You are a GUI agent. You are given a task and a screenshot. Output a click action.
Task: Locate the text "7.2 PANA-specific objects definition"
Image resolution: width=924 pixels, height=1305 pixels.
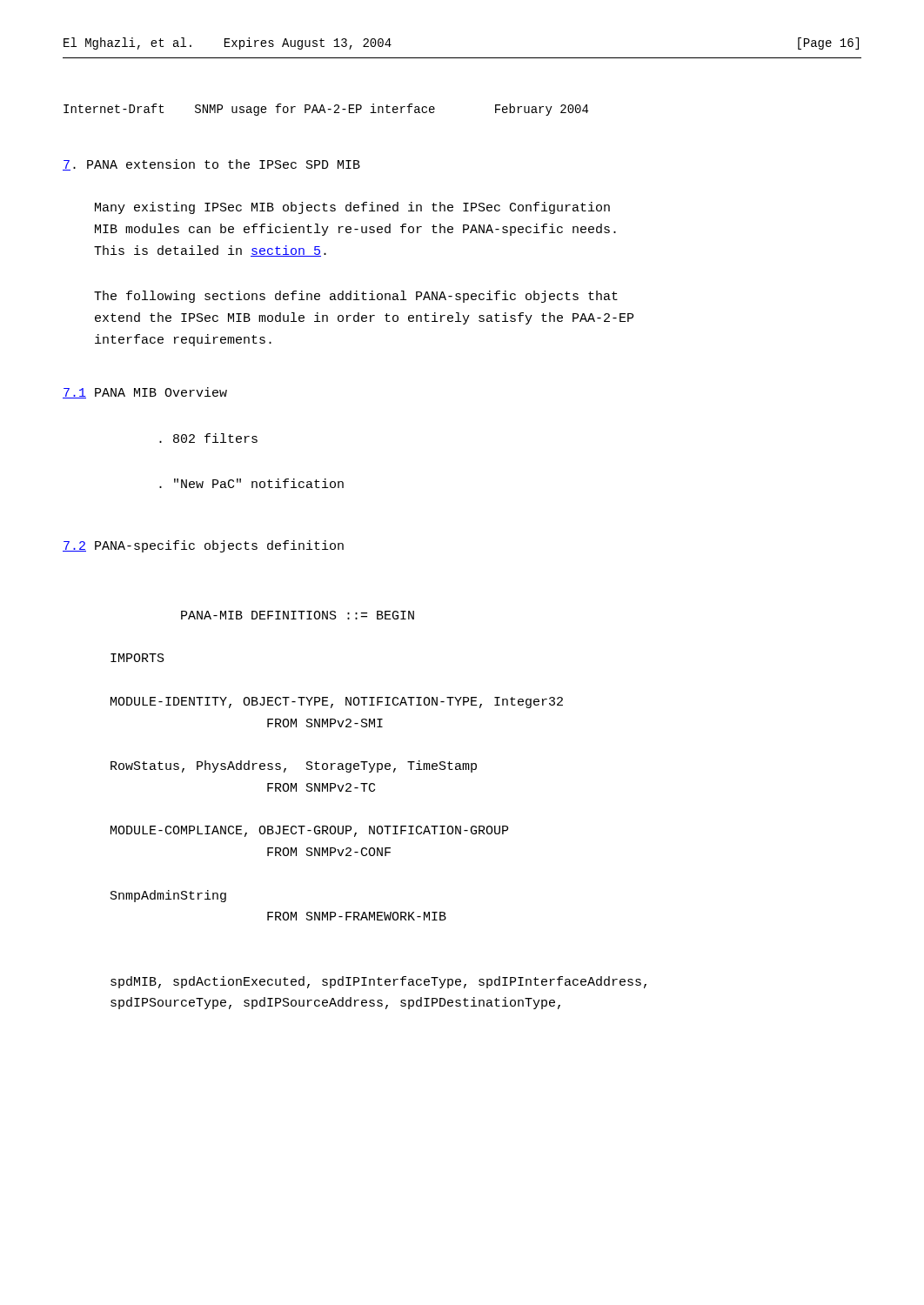tap(204, 547)
